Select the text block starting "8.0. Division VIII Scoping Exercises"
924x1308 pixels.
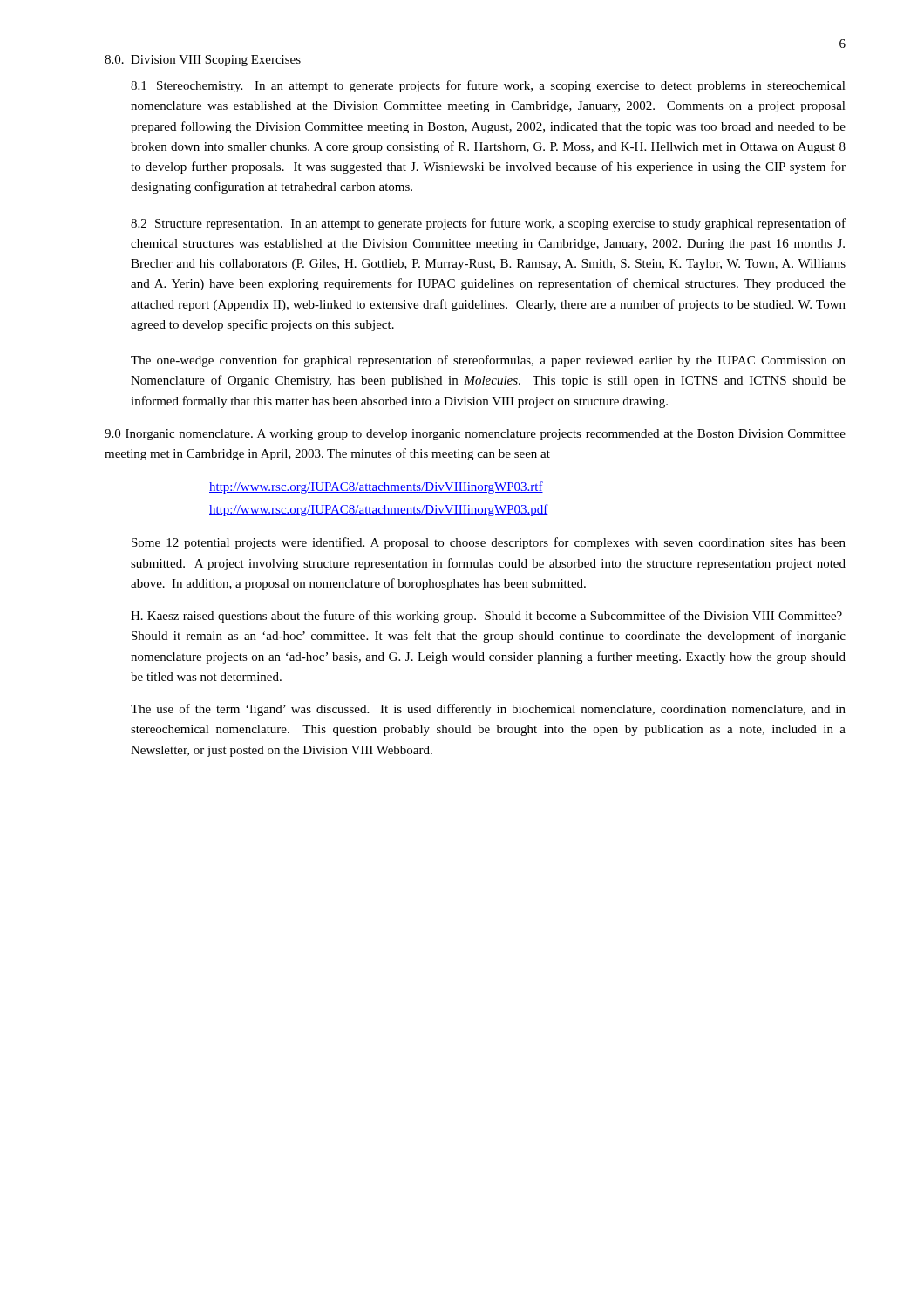[203, 59]
